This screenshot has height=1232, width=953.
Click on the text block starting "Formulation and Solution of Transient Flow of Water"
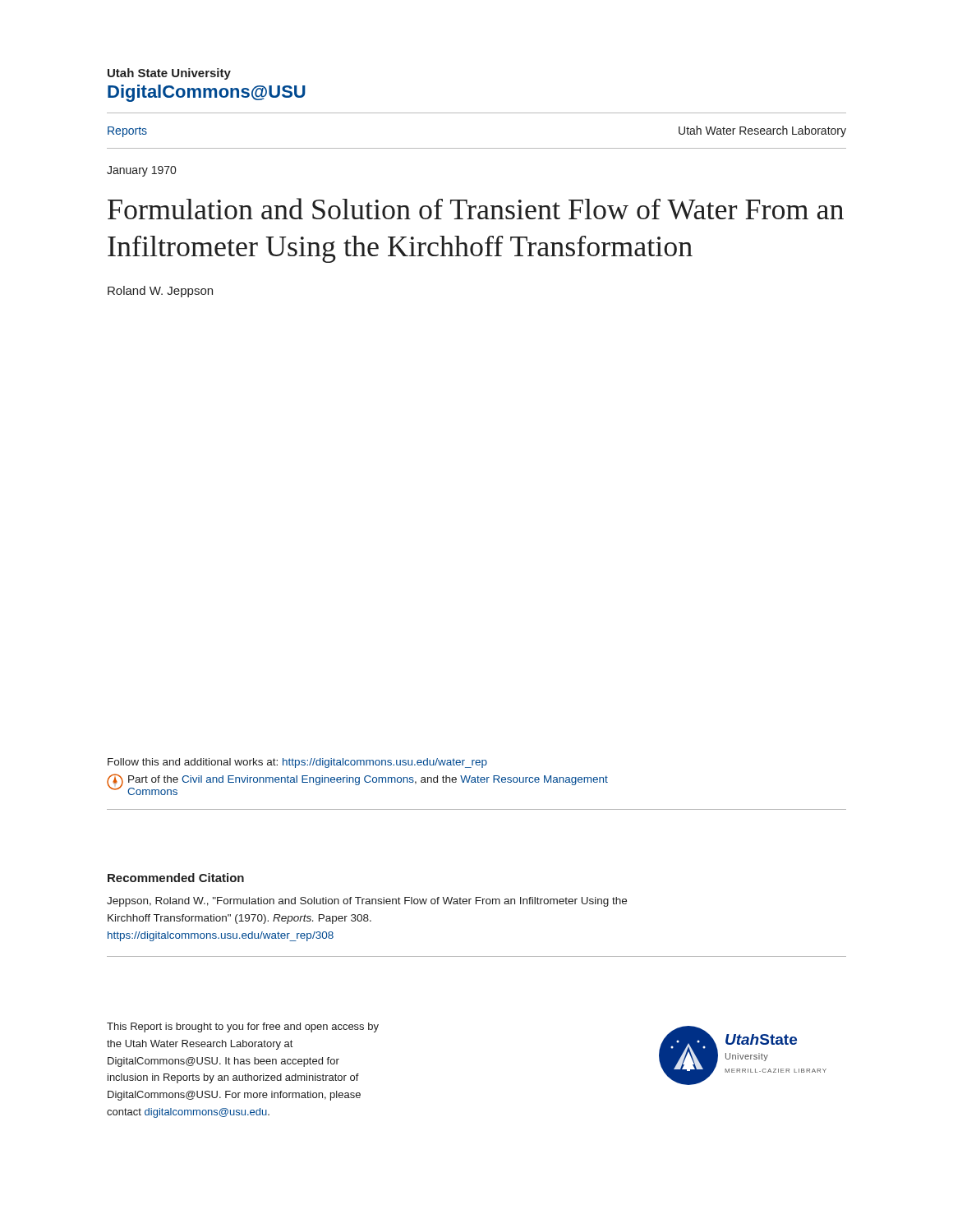coord(475,228)
